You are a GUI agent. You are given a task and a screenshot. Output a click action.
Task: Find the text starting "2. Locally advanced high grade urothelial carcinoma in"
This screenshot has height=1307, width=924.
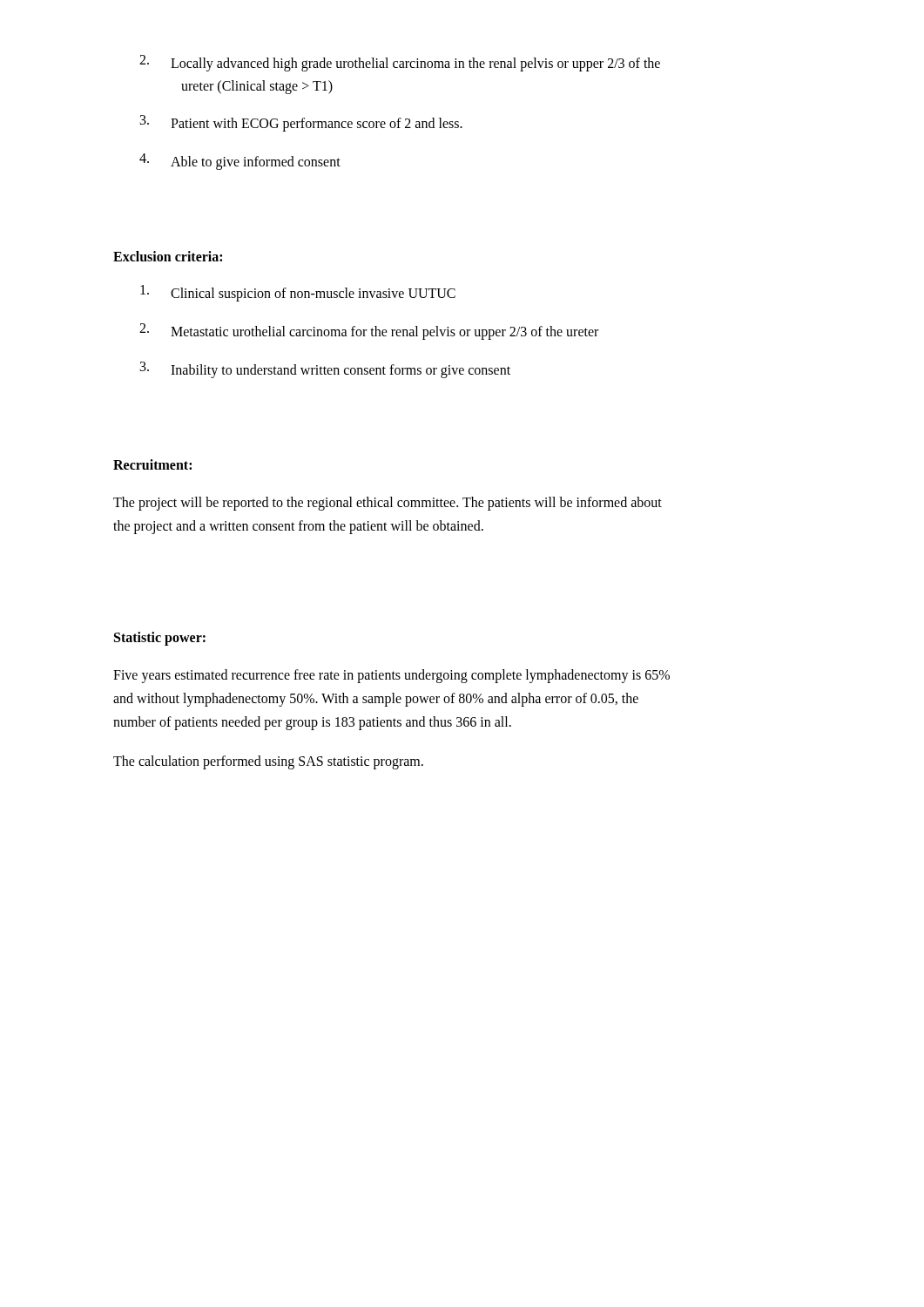[x=484, y=75]
